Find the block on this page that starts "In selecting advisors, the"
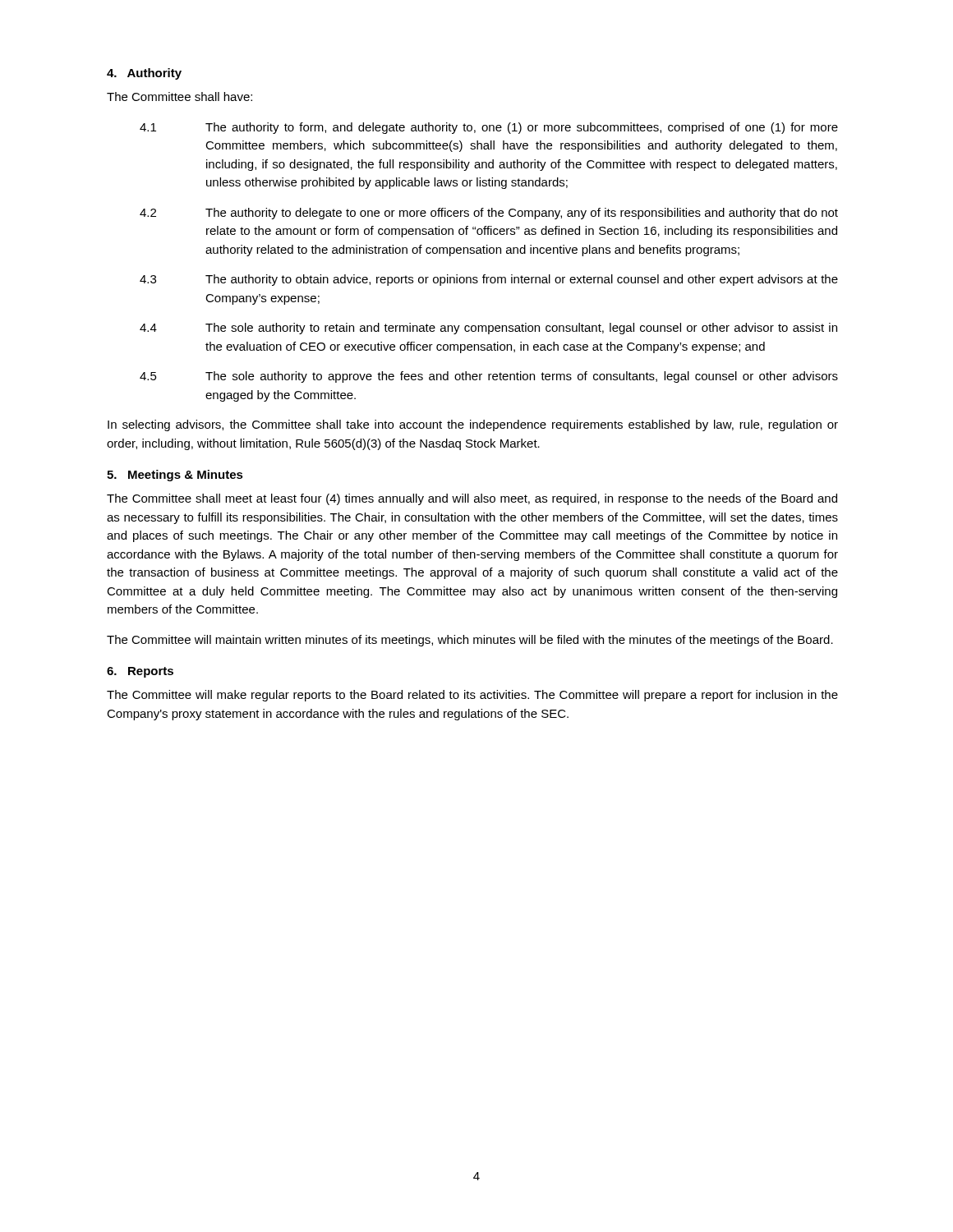The image size is (953, 1232). [x=472, y=433]
